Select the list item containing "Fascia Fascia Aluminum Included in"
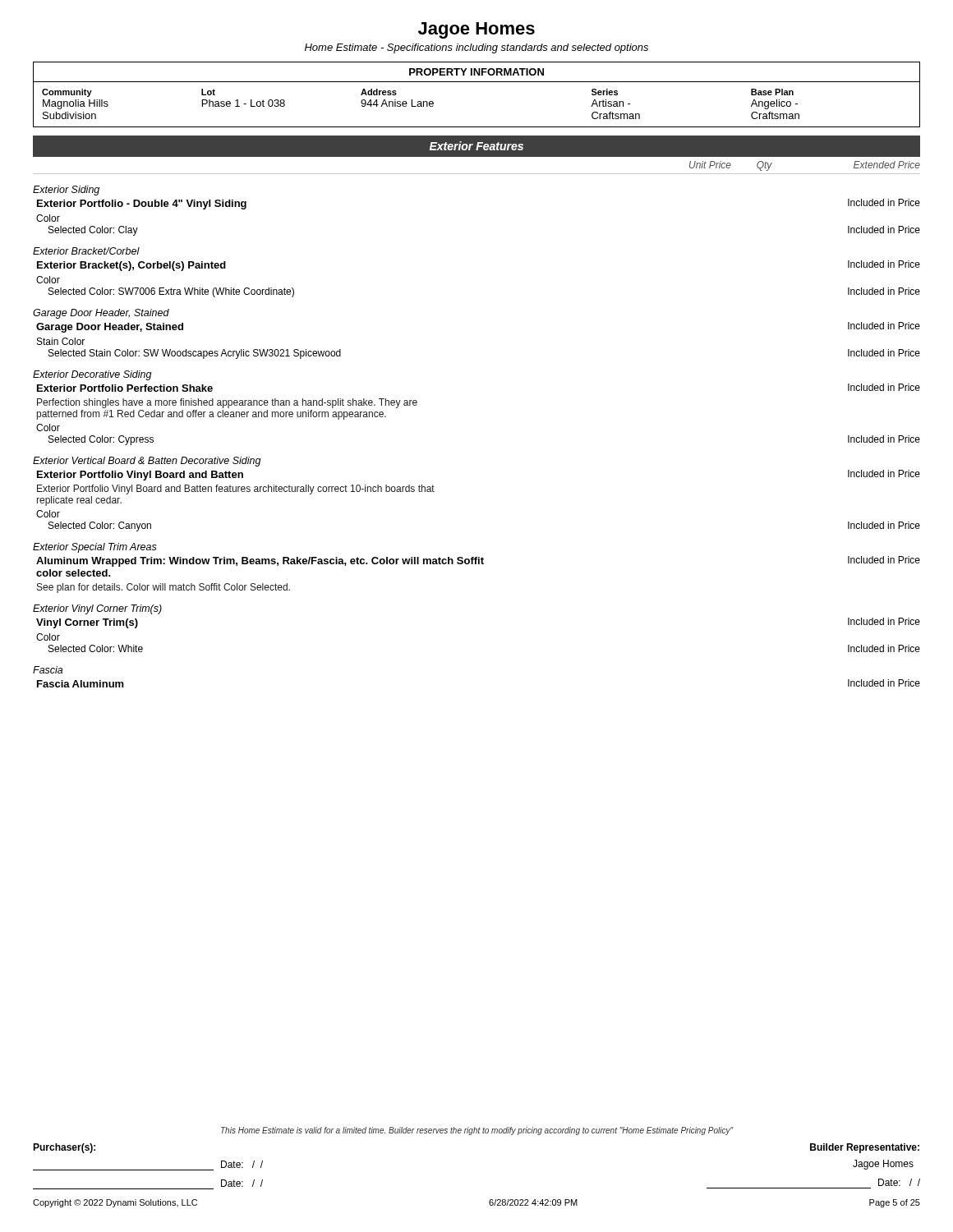This screenshot has height=1232, width=953. tap(48, 670)
